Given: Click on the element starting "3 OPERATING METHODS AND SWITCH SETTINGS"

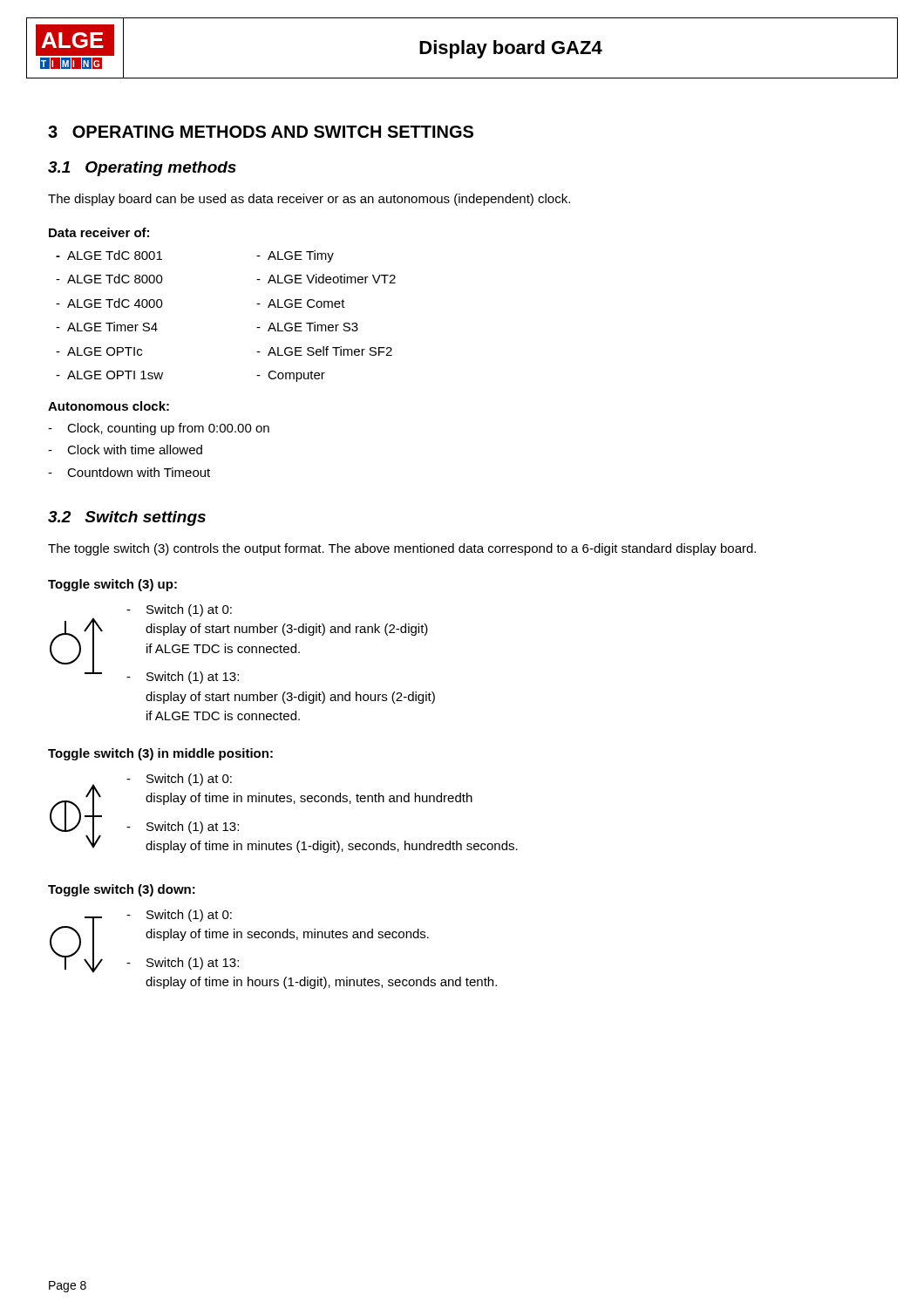Looking at the screenshot, I should coord(261,132).
